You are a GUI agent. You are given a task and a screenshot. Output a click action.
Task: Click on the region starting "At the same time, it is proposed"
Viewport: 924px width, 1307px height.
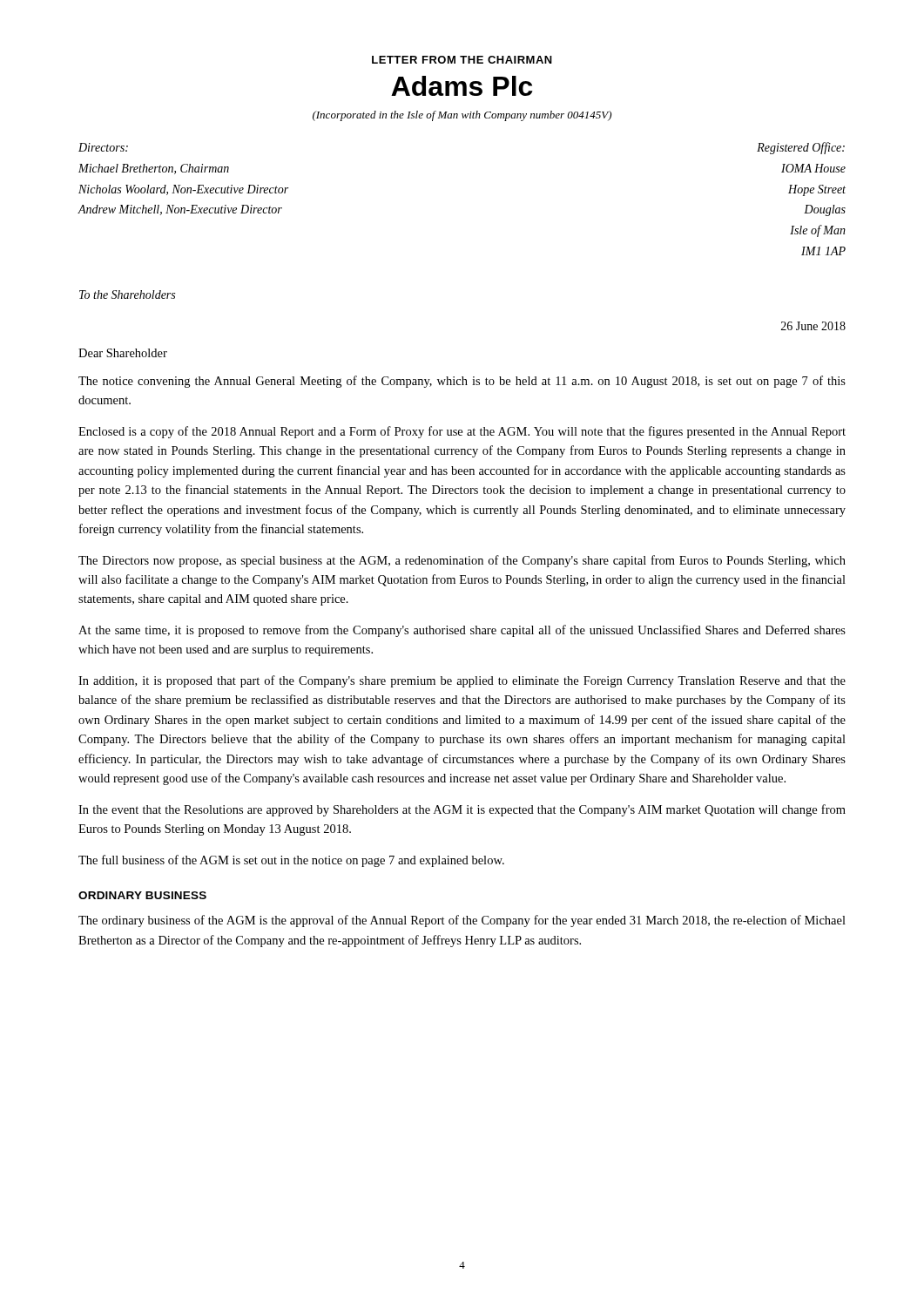click(x=462, y=640)
